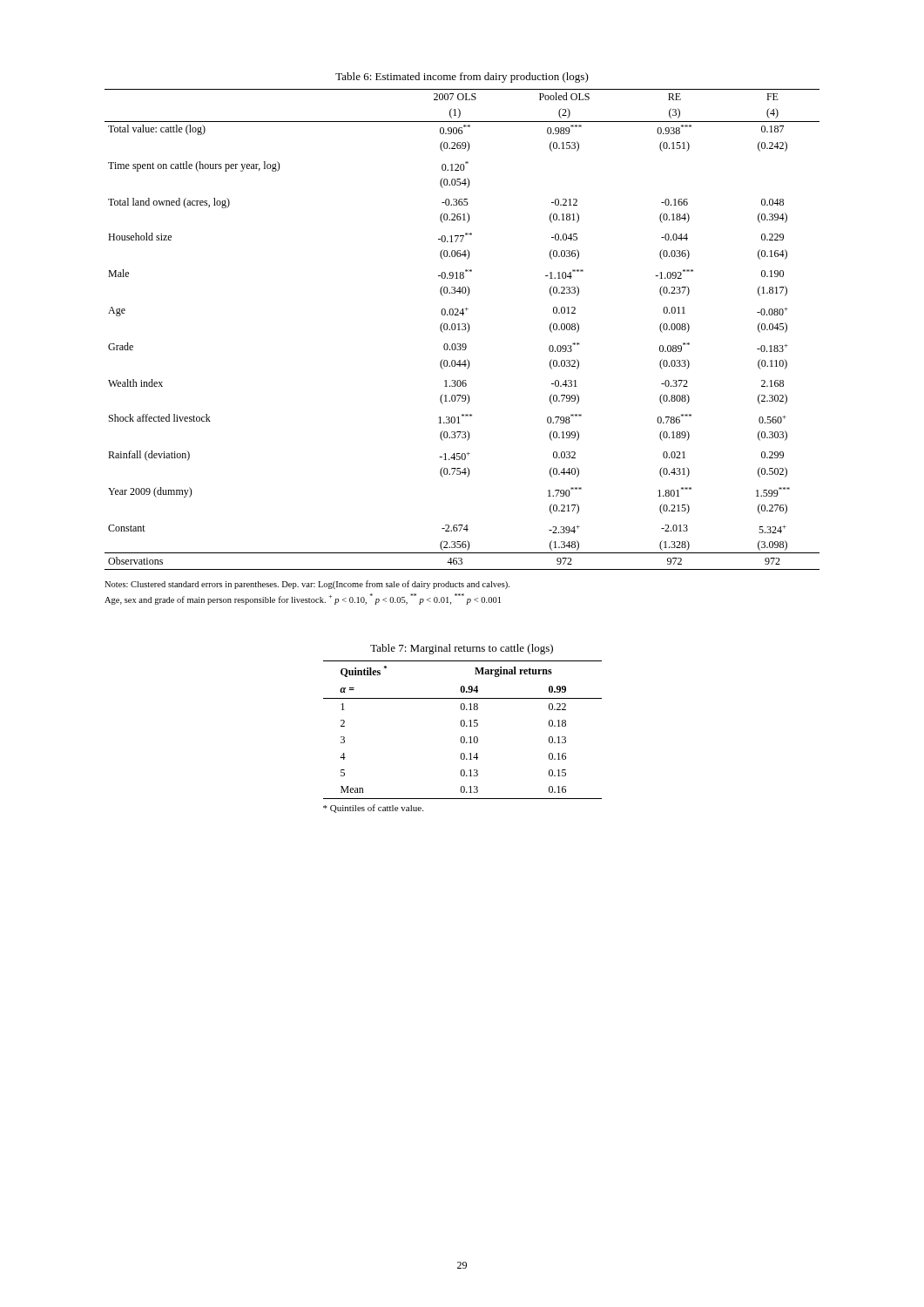
Task: Locate the table with the text "Marginal returns"
Action: [462, 737]
